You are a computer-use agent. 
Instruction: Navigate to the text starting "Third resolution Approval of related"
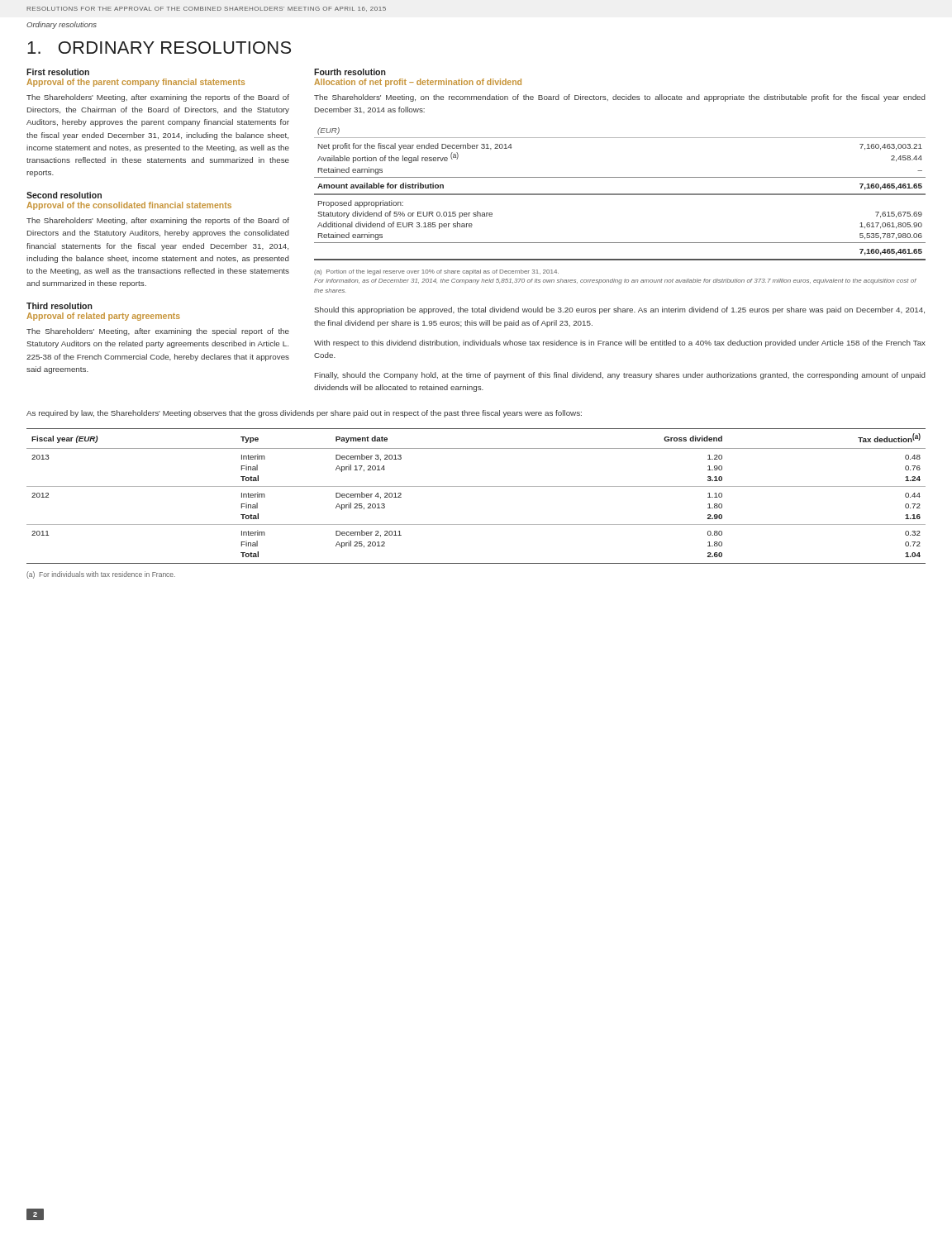coord(158,311)
